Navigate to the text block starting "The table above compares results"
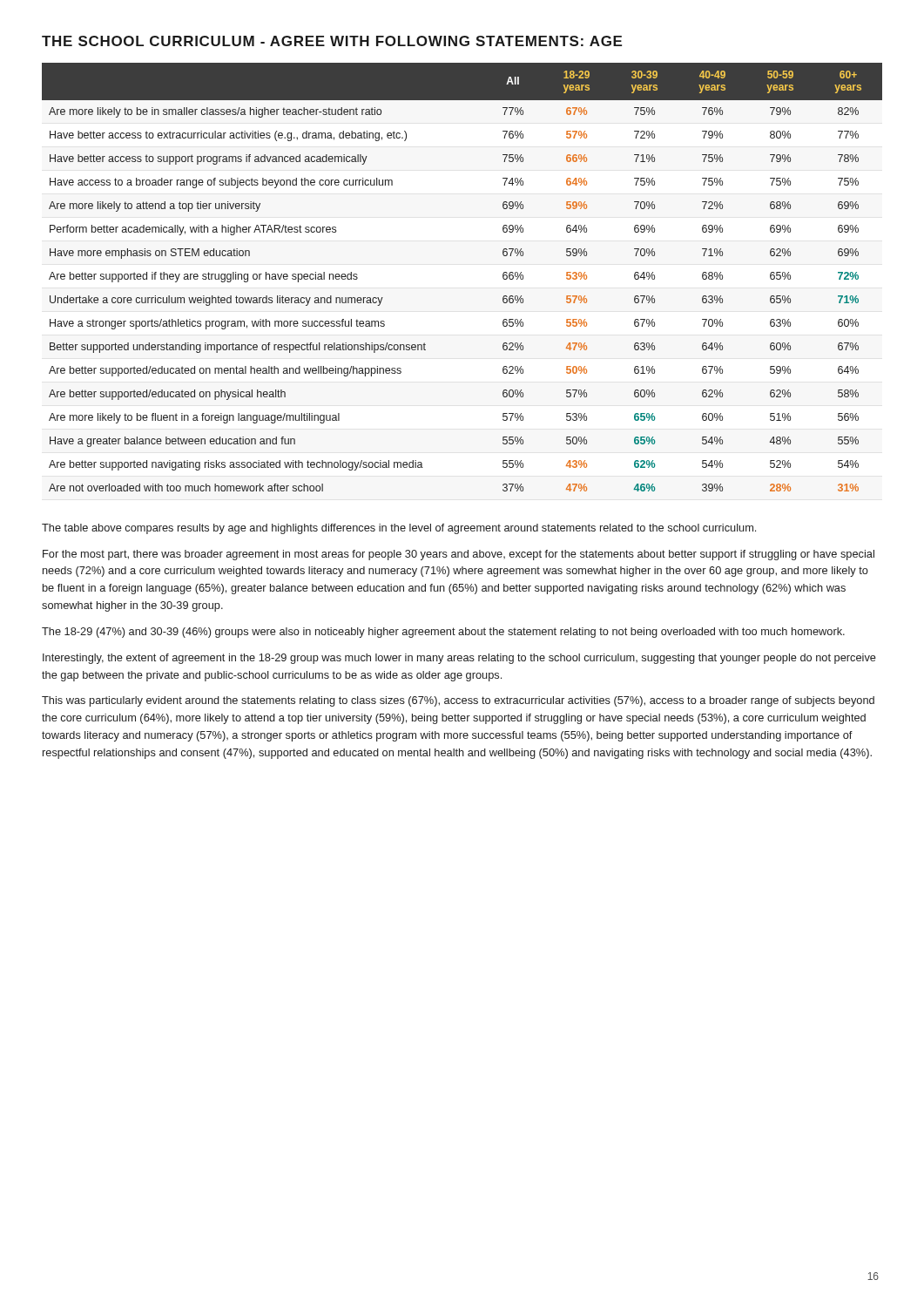Viewport: 924px width, 1307px height. coord(399,527)
